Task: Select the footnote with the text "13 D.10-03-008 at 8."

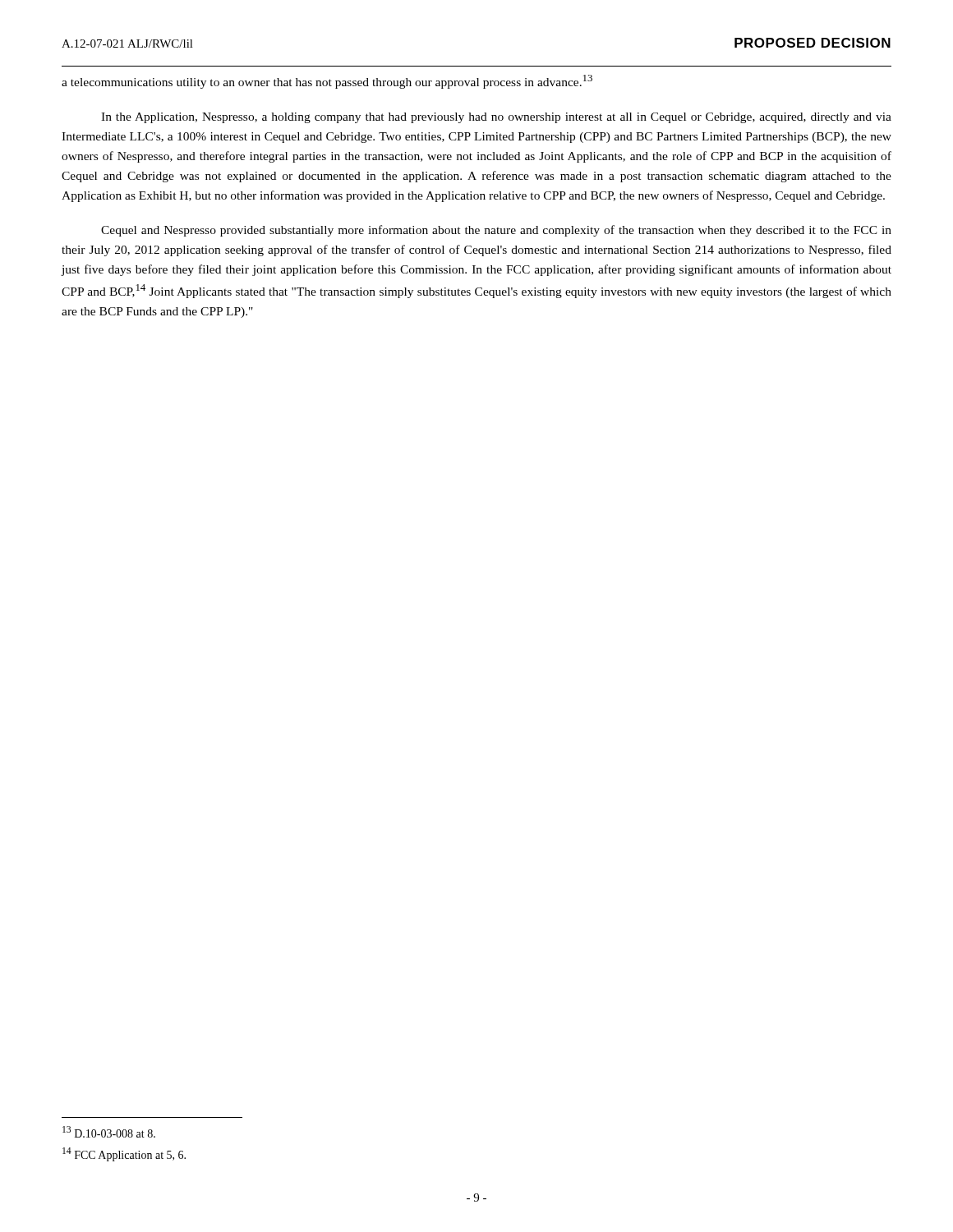Action: pos(109,1132)
